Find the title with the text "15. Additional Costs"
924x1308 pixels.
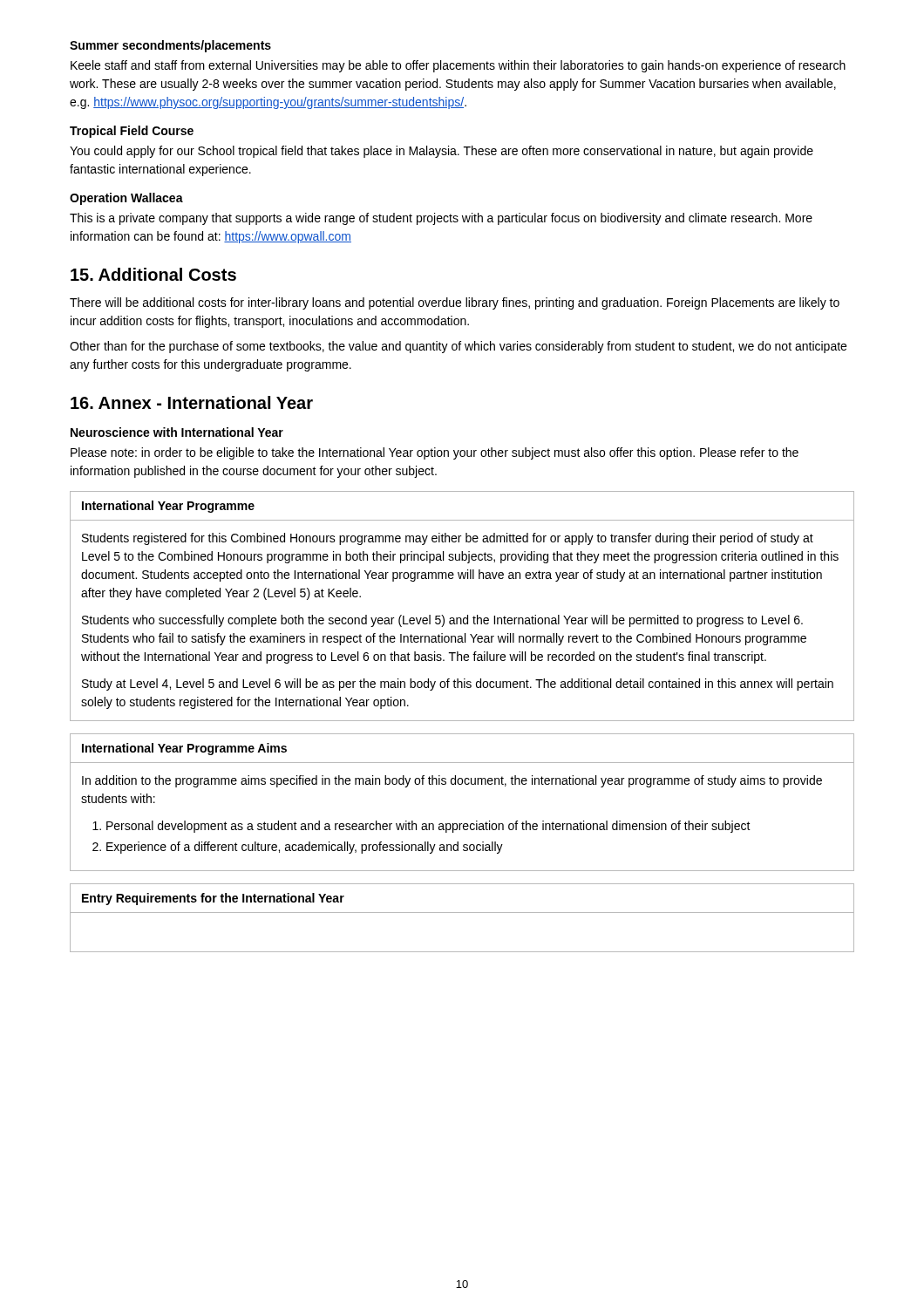(153, 275)
